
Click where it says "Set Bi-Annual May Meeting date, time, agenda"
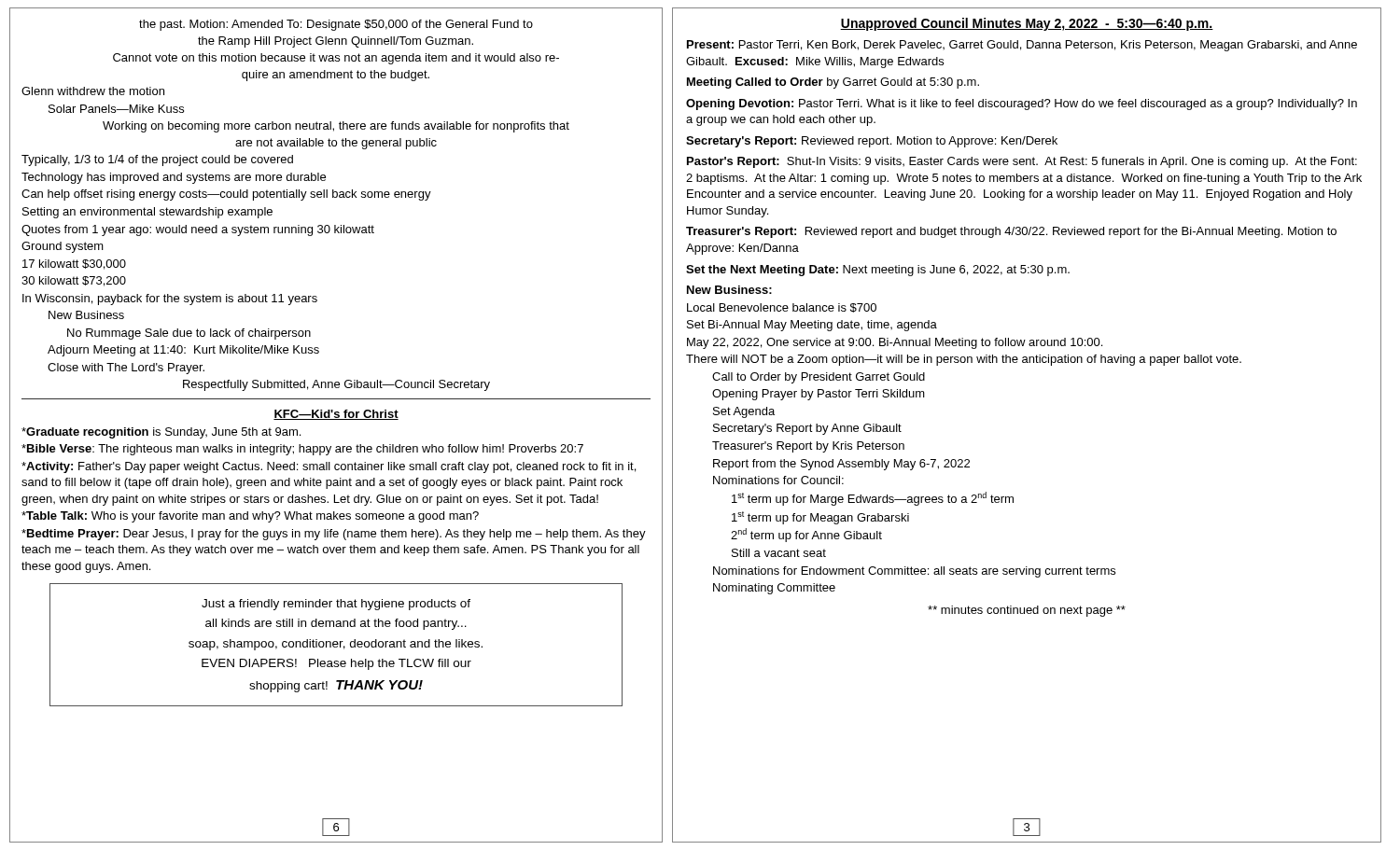pyautogui.click(x=811, y=324)
